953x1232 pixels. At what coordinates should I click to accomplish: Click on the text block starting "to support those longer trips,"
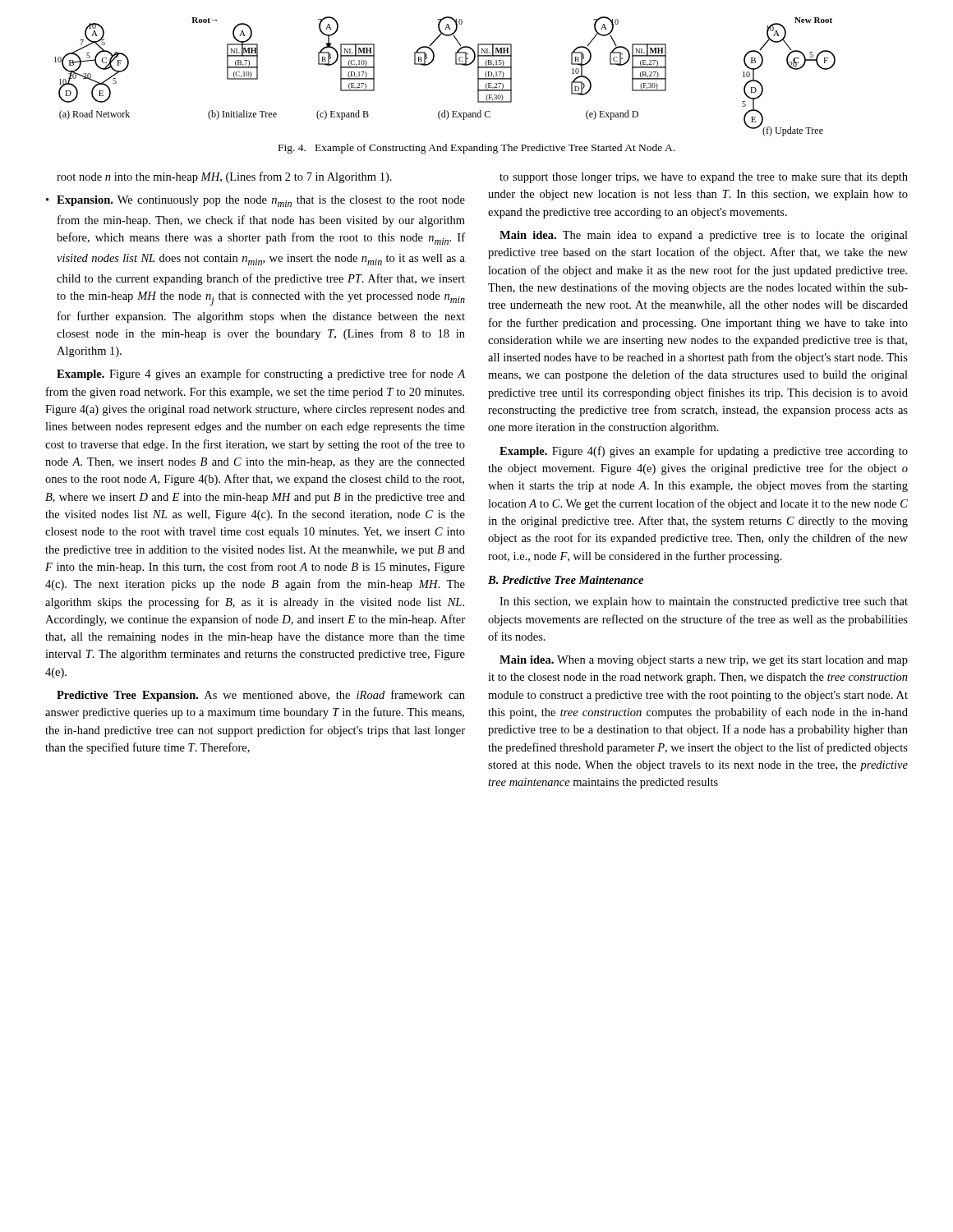tap(698, 194)
